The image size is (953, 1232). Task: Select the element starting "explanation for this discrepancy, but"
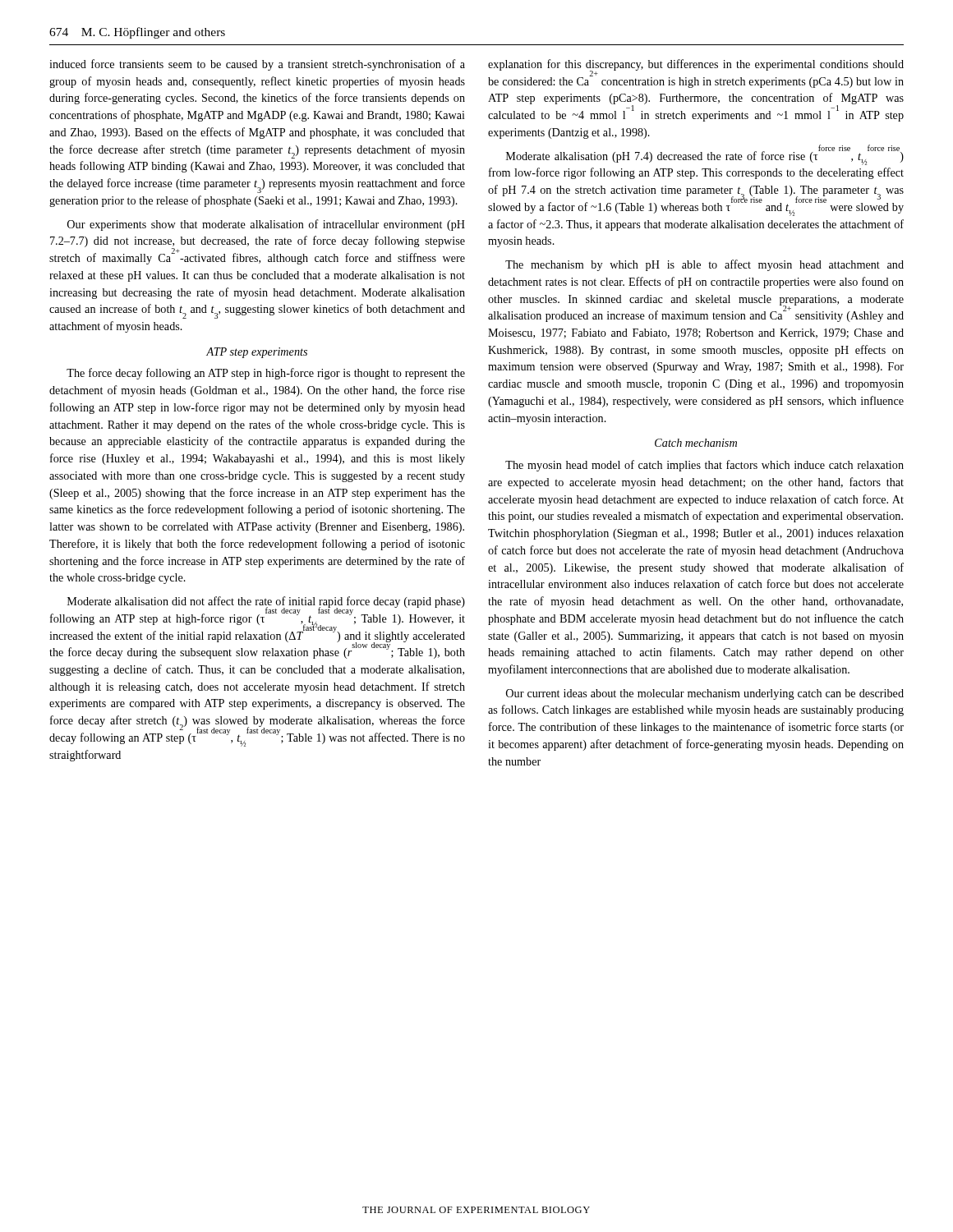tap(696, 98)
